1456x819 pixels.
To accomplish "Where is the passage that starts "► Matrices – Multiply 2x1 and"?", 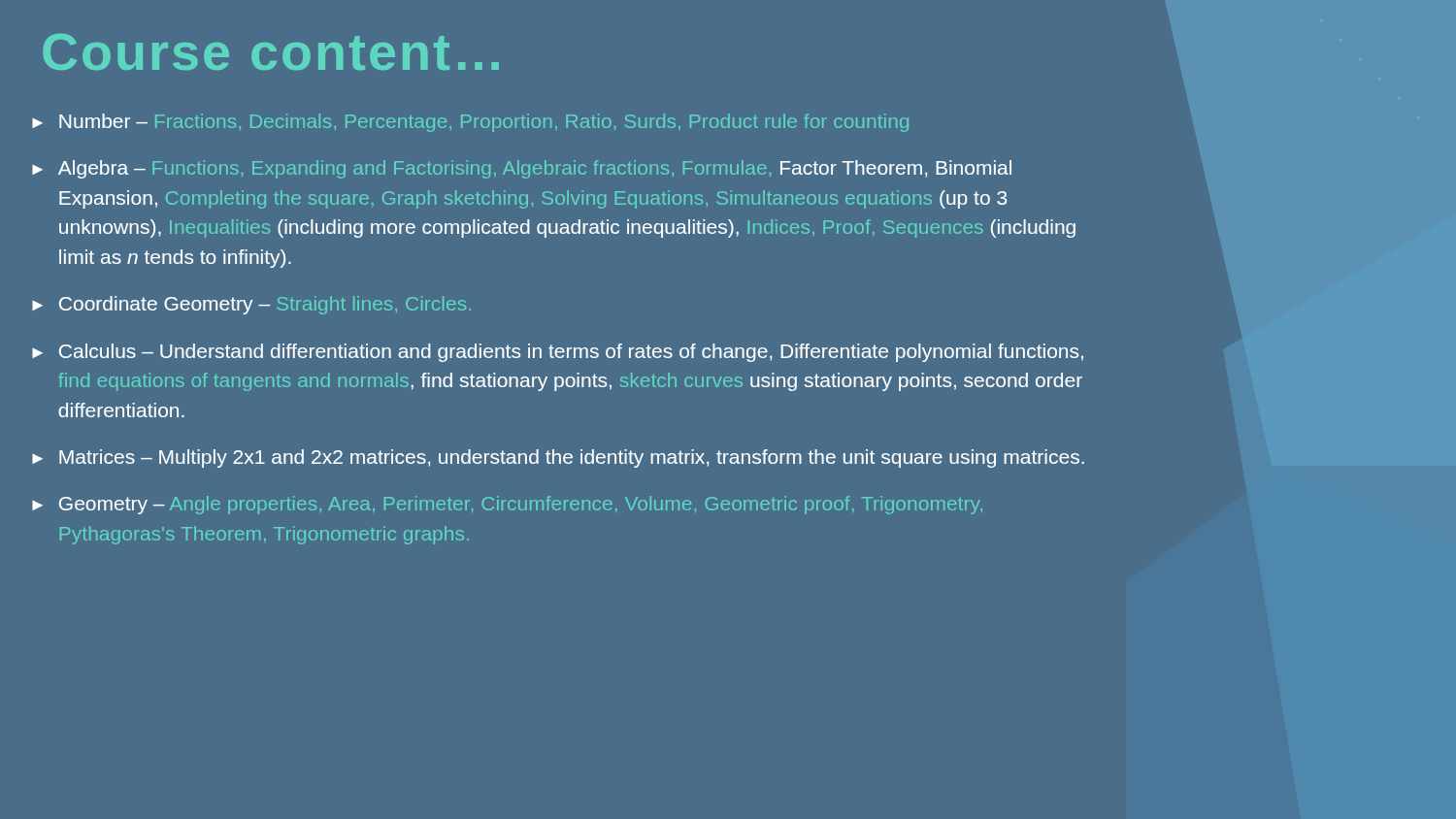I will 558,457.
